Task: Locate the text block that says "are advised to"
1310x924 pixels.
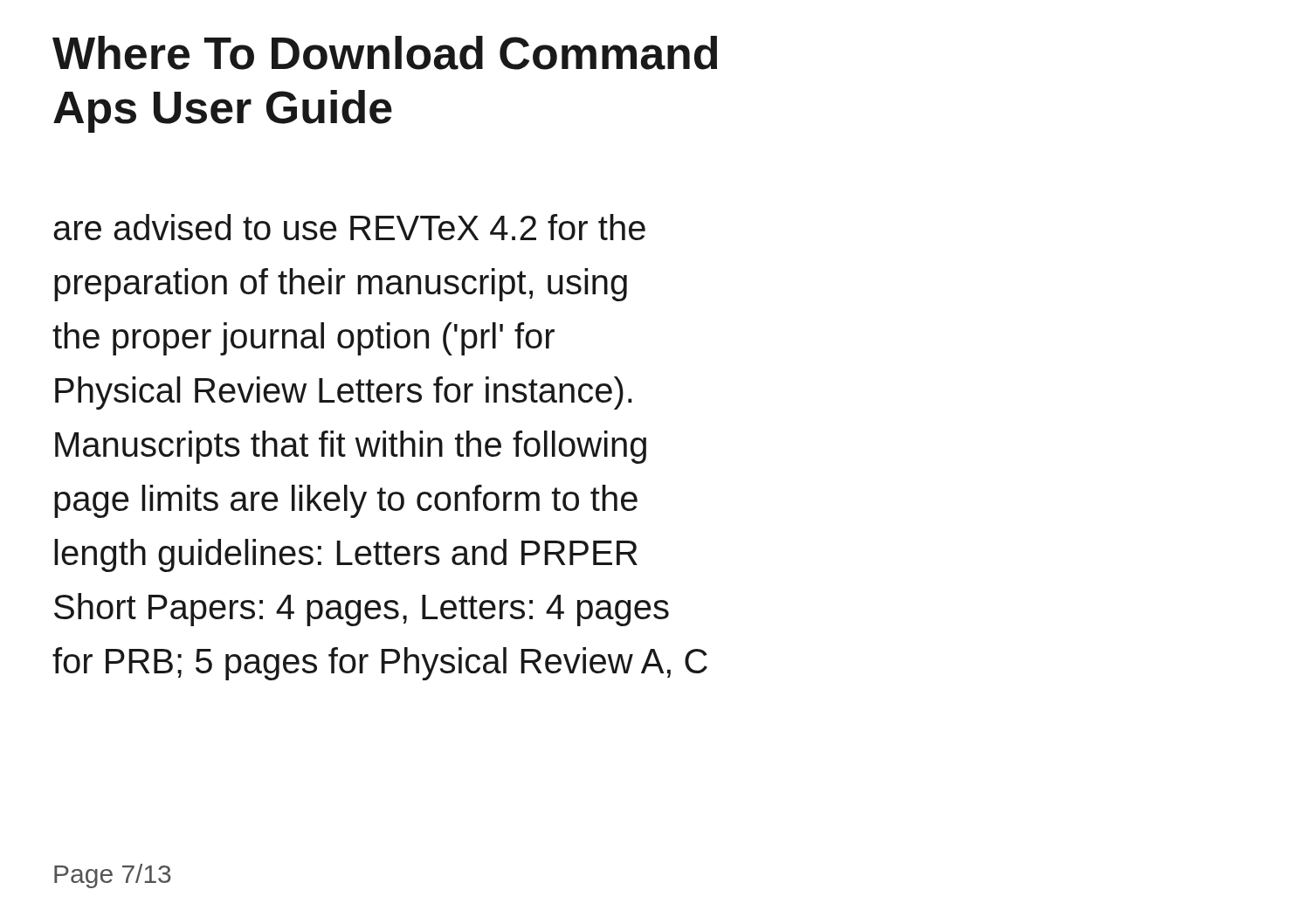Action: pyautogui.click(x=655, y=445)
